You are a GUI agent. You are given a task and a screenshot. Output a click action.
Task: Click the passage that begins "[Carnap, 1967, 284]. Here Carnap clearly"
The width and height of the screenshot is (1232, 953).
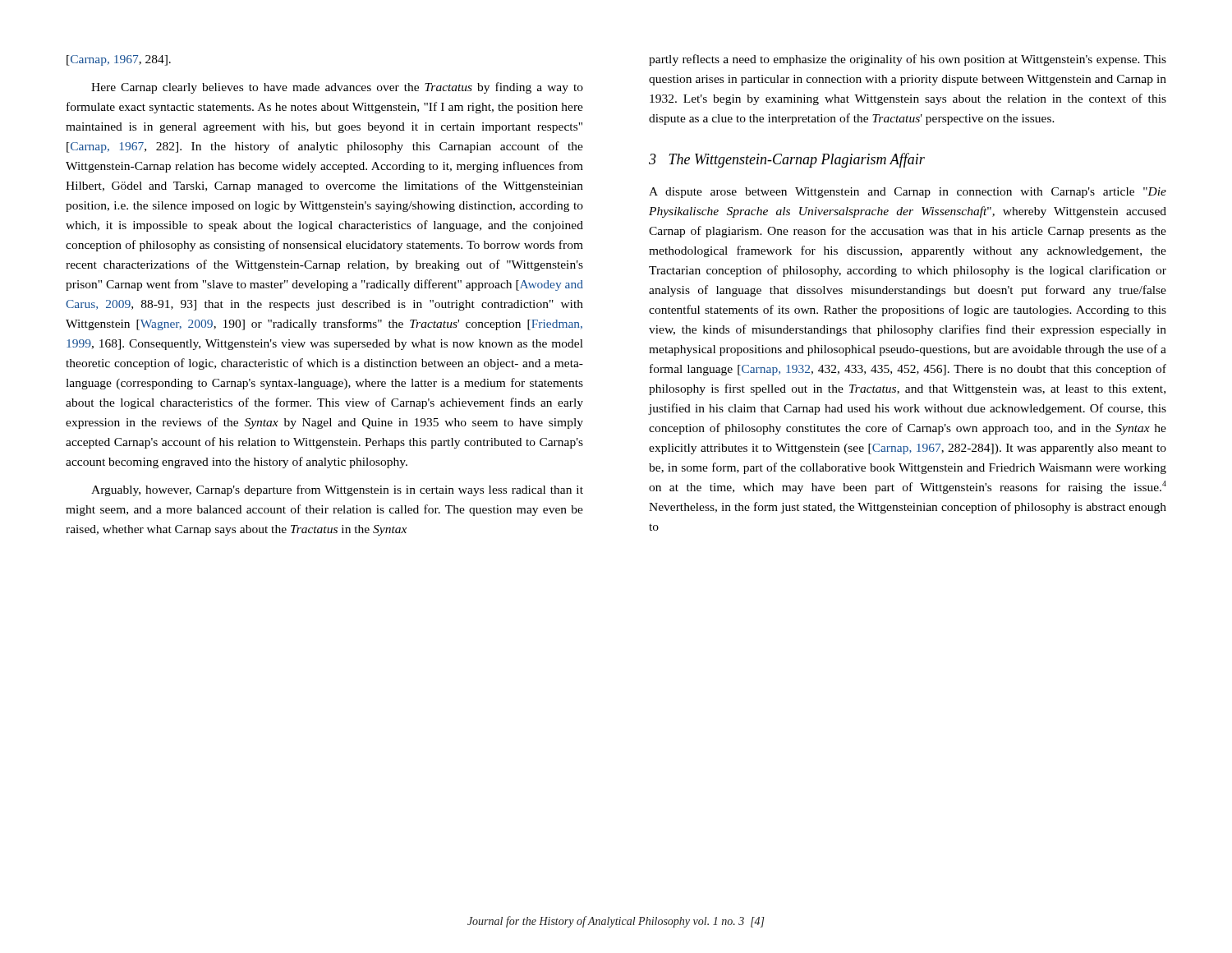point(324,294)
